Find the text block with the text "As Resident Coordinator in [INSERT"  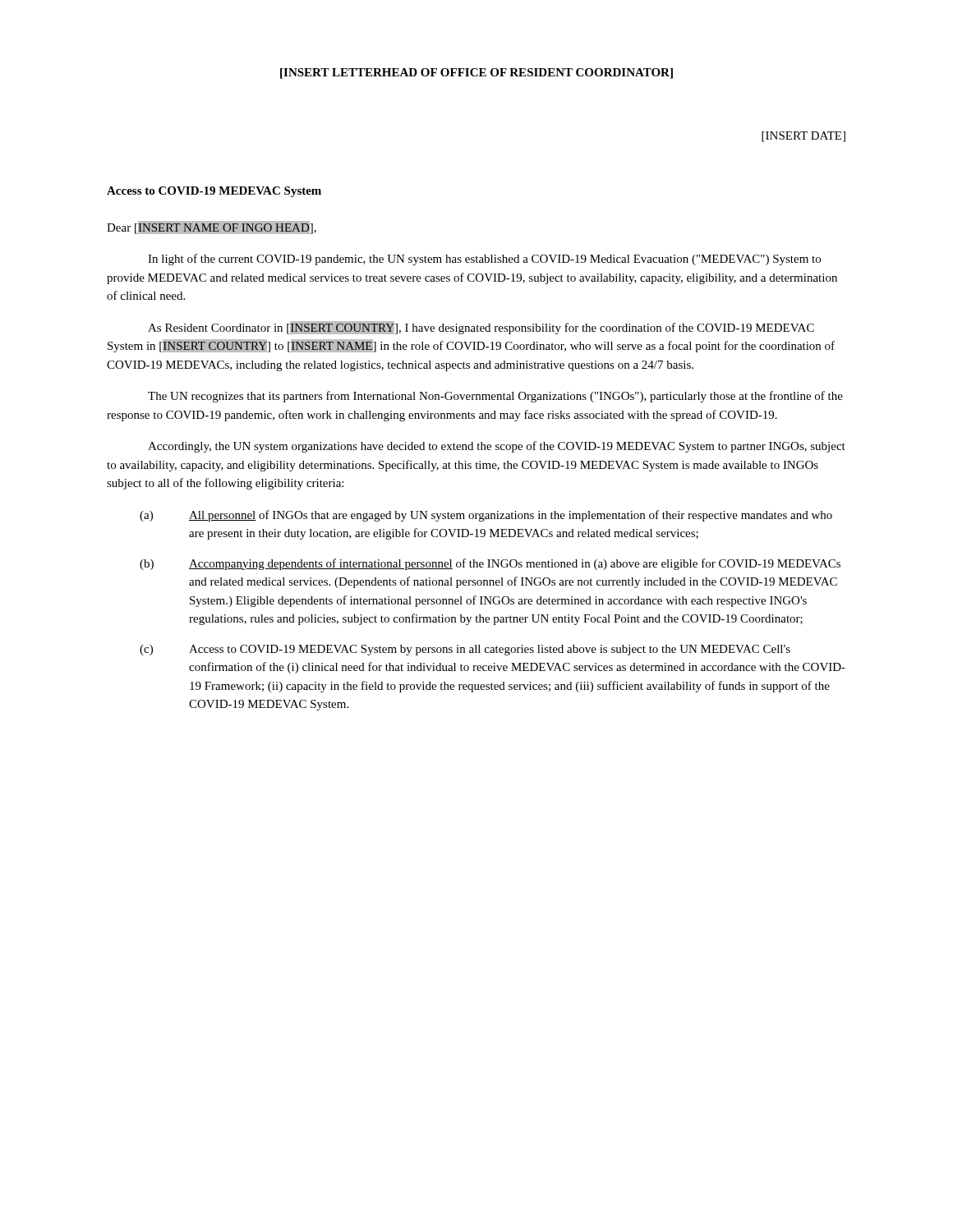(471, 346)
